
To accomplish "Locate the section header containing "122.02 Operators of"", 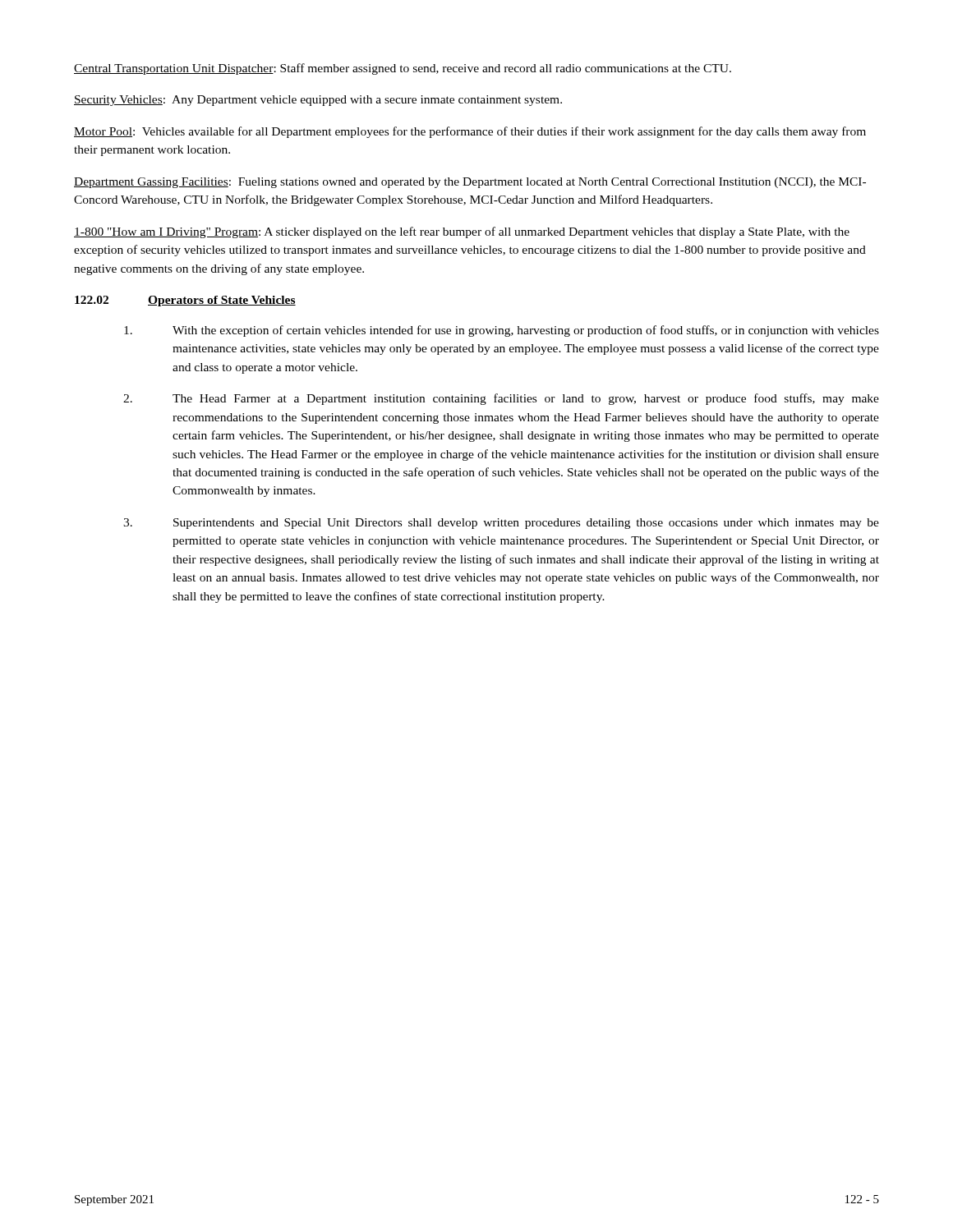I will click(185, 300).
